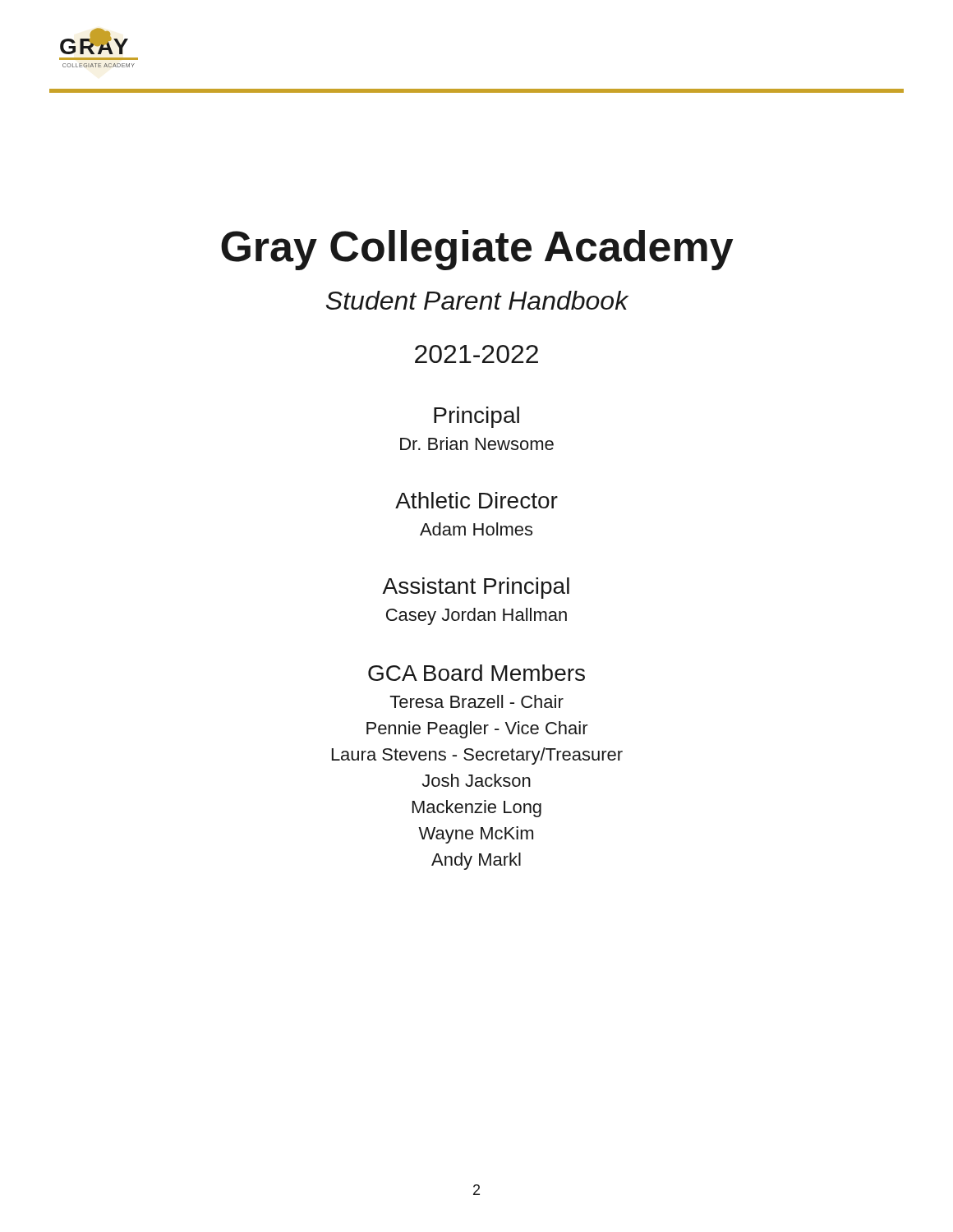Point to the text starting "Principal Dr. Brian Newsome"
Image resolution: width=953 pixels, height=1232 pixels.
[476, 429]
